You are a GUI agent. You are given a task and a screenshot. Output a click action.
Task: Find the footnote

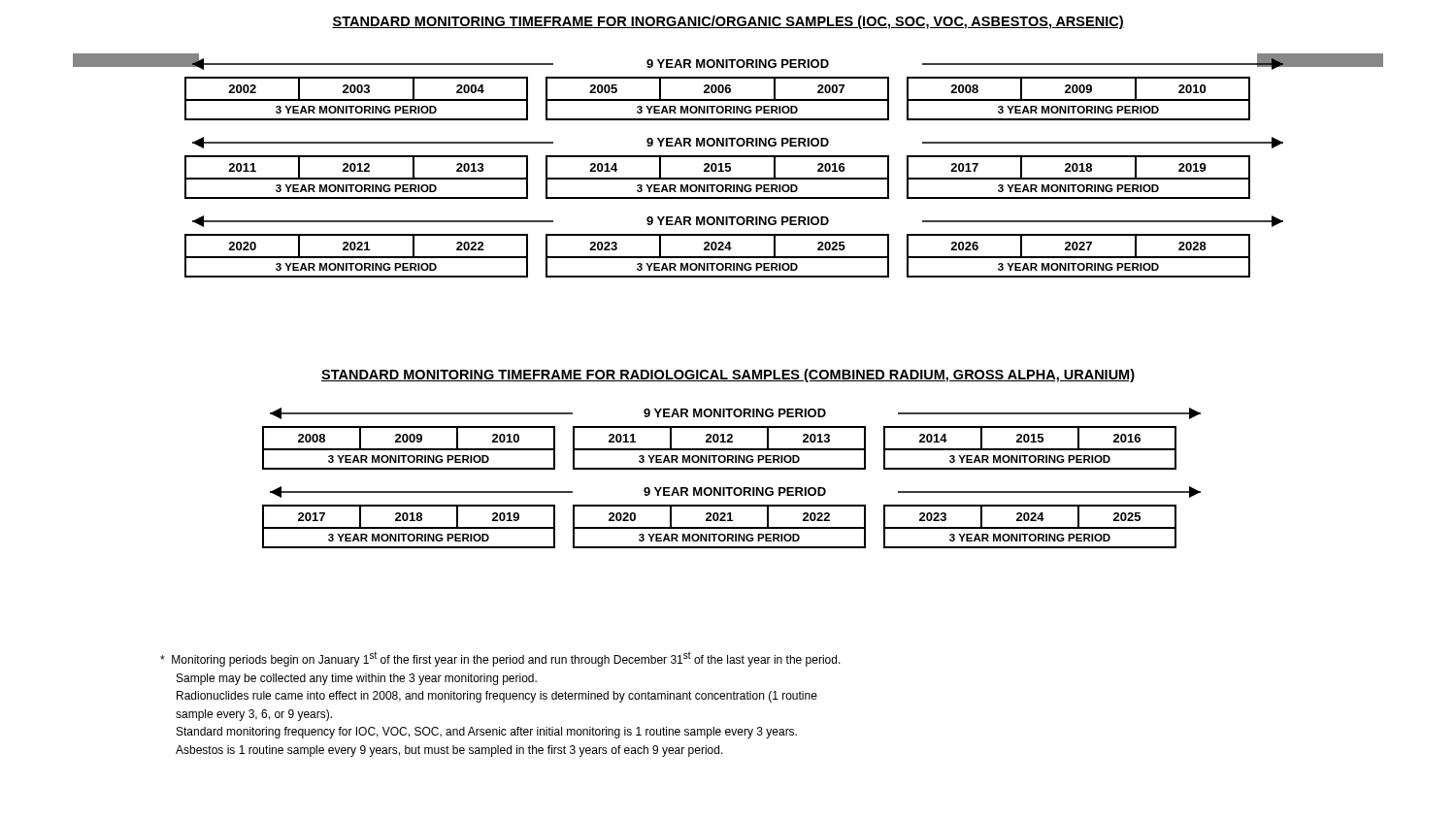click(733, 704)
